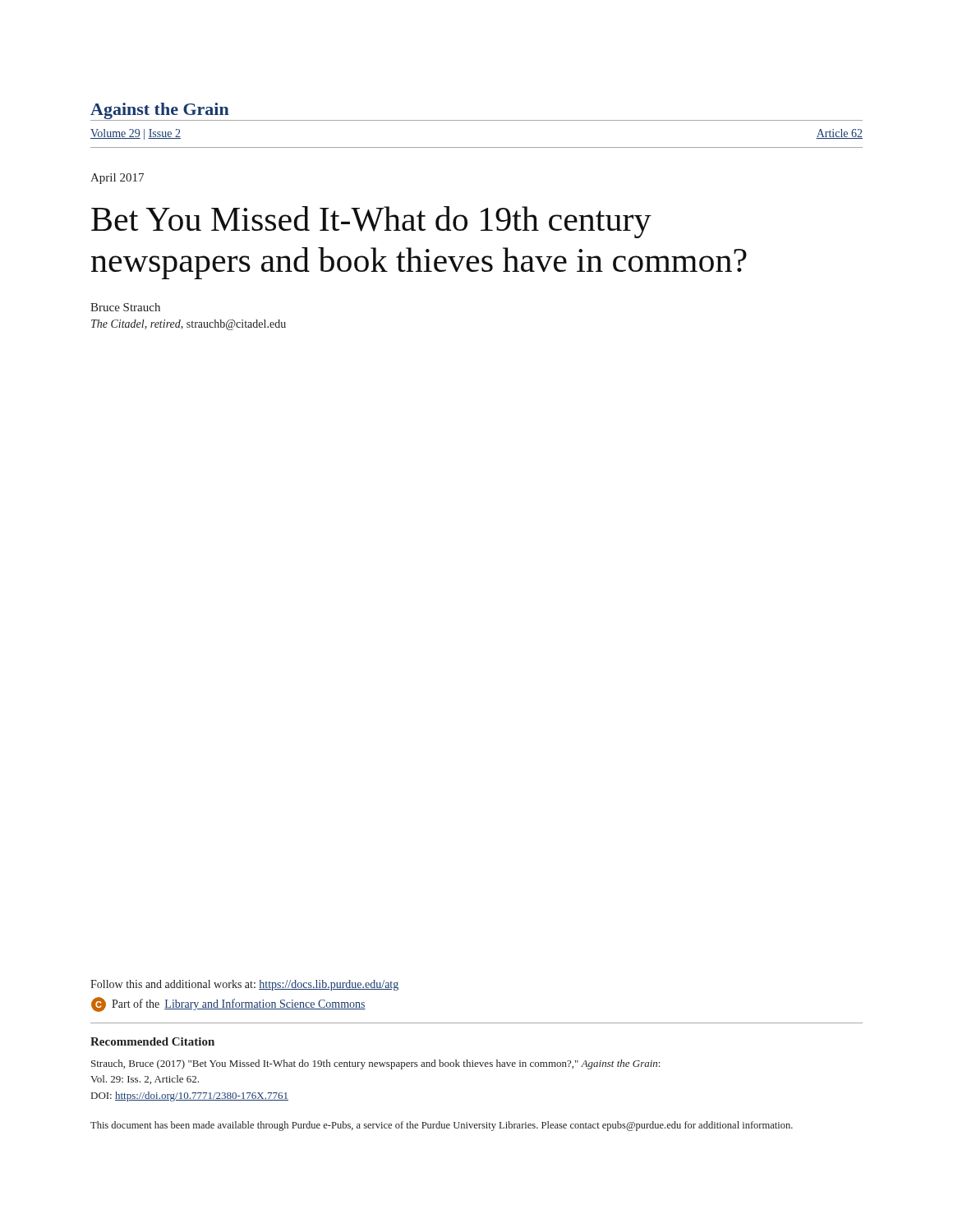Image resolution: width=953 pixels, height=1232 pixels.
Task: Click on the text block starting "Recommended Citation"
Action: click(152, 1041)
